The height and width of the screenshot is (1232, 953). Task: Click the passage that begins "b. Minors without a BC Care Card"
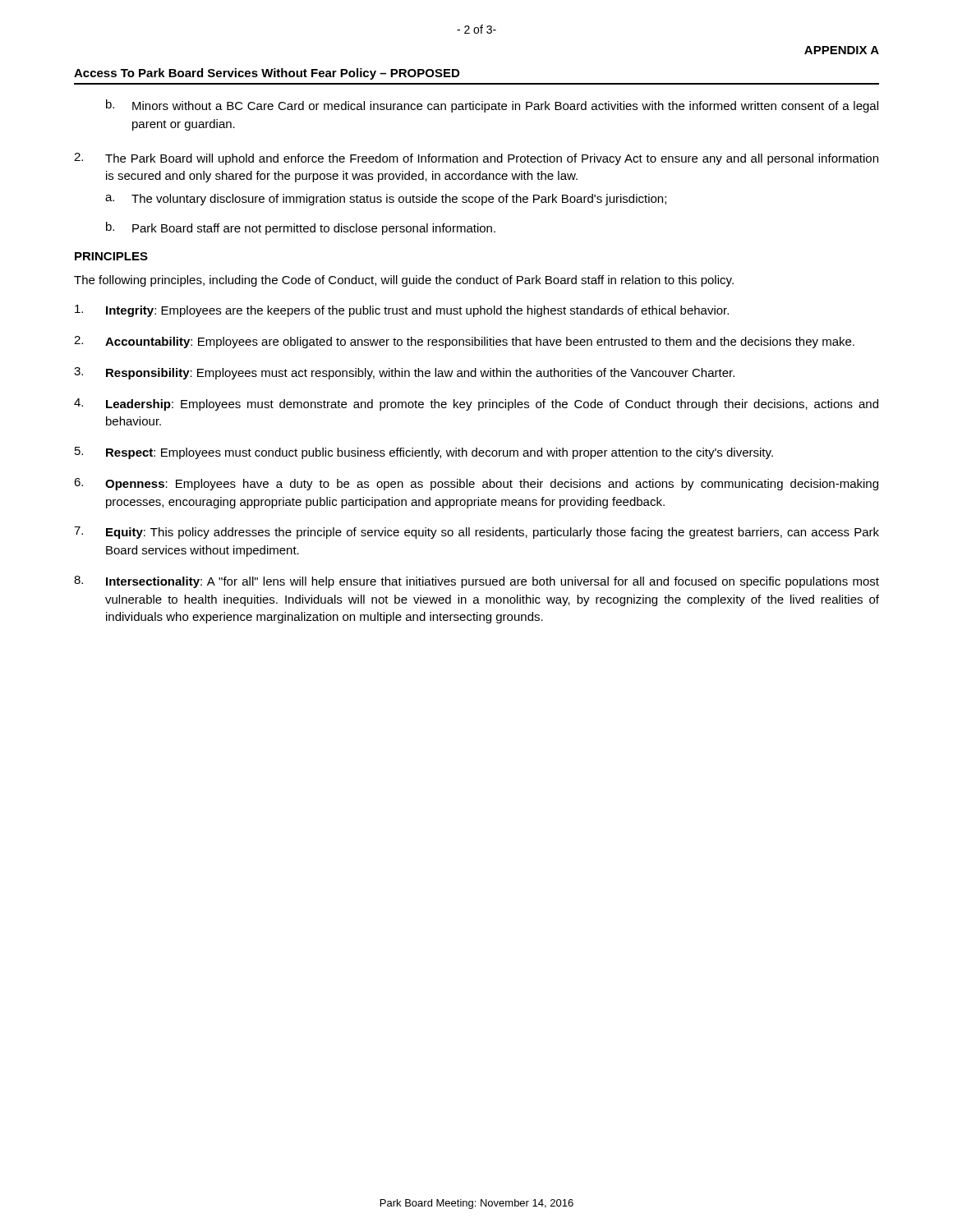click(x=492, y=115)
